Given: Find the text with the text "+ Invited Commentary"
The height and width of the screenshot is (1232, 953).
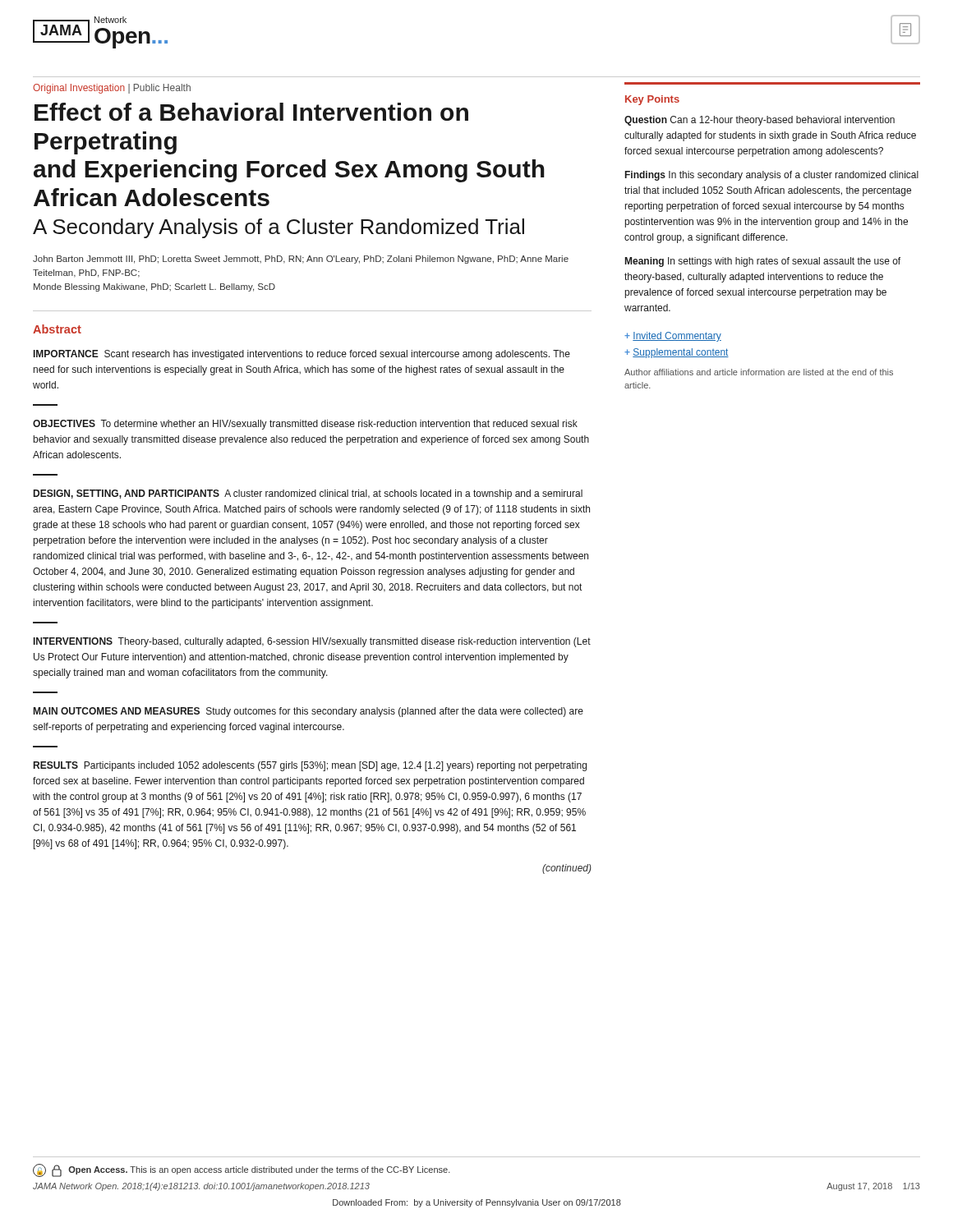Looking at the screenshot, I should click(673, 336).
